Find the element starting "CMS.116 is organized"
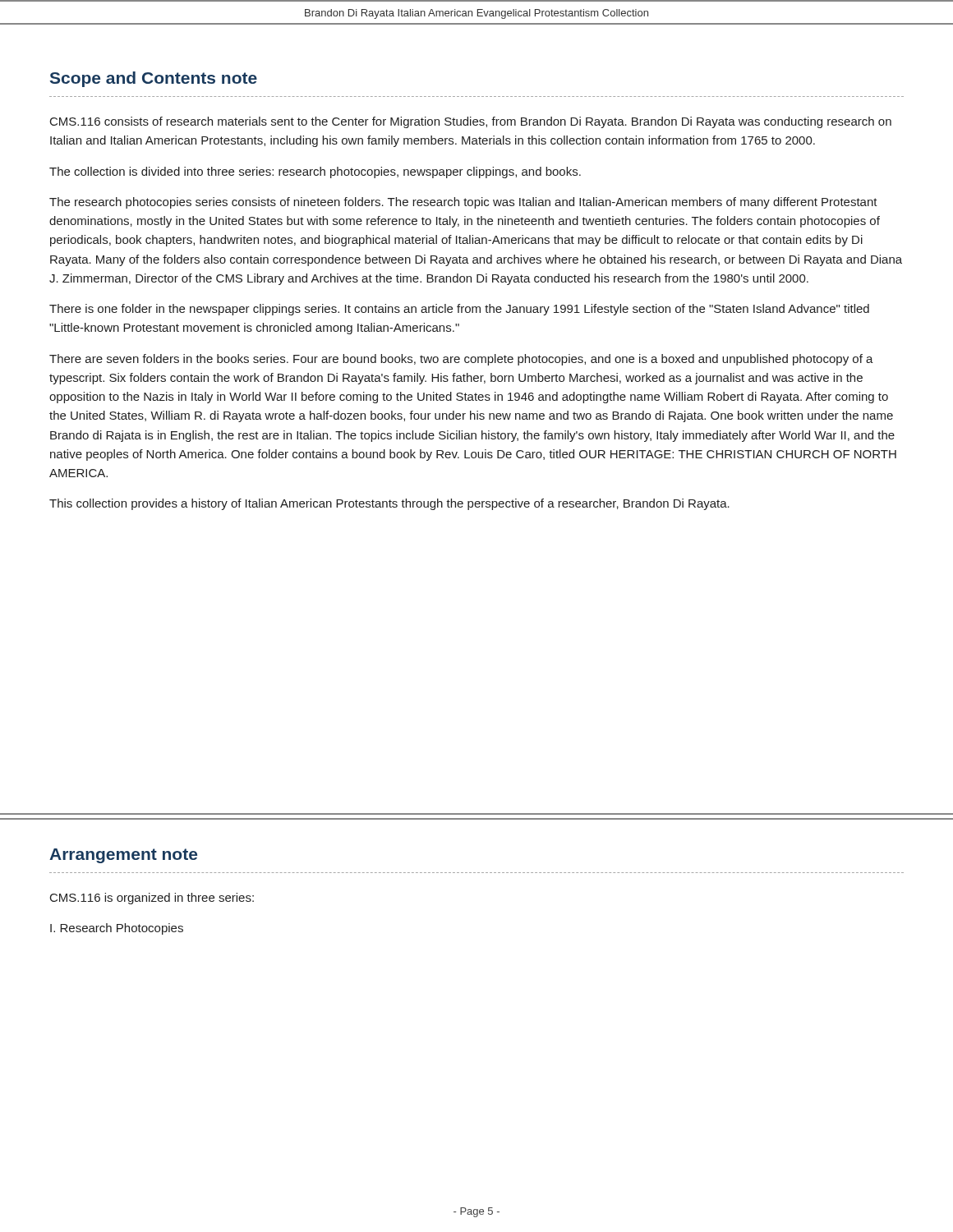This screenshot has height=1232, width=953. [152, 897]
